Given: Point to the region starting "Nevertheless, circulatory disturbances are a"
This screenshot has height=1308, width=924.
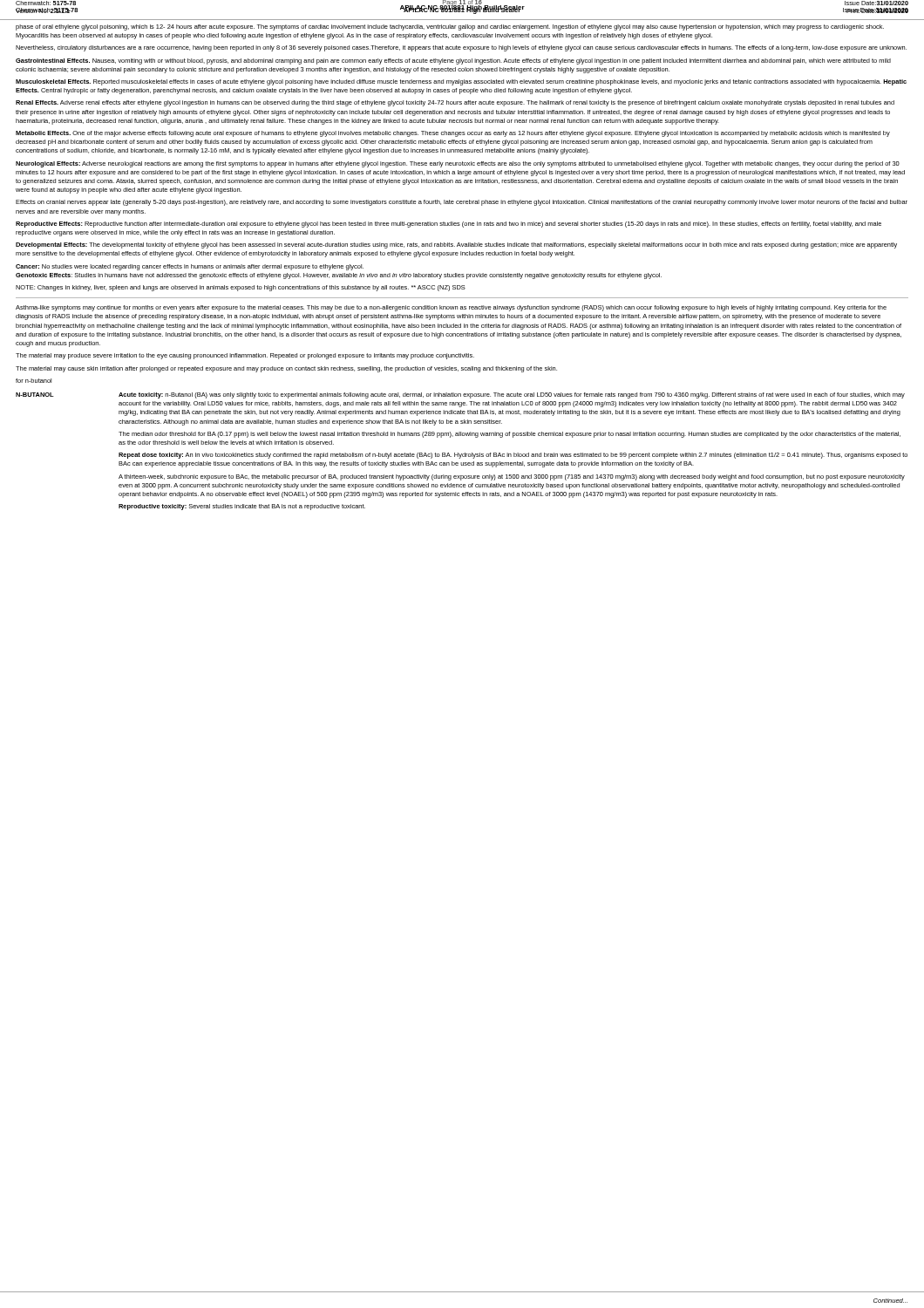Looking at the screenshot, I should pos(461,48).
